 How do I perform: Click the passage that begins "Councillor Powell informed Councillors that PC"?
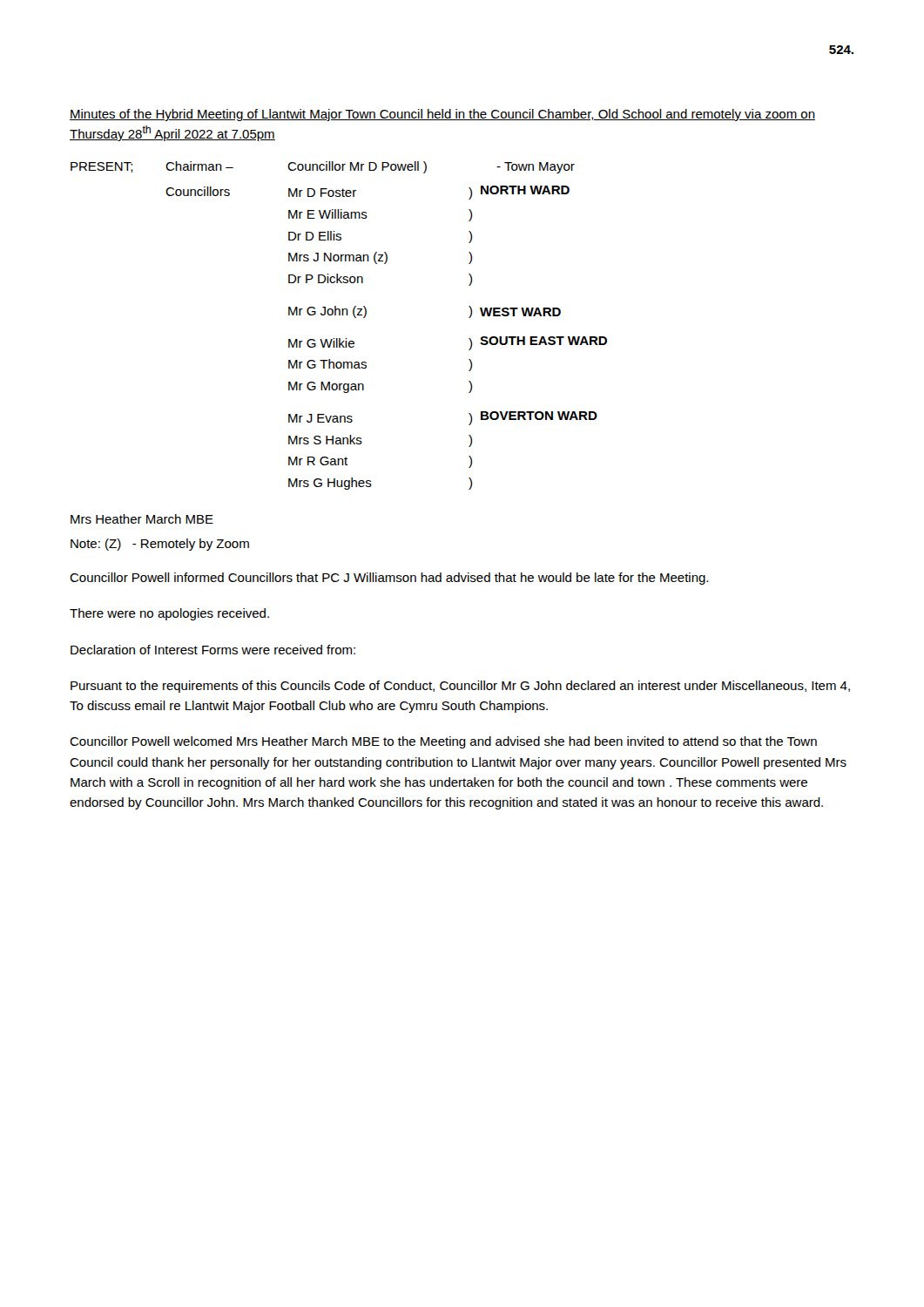pos(390,577)
